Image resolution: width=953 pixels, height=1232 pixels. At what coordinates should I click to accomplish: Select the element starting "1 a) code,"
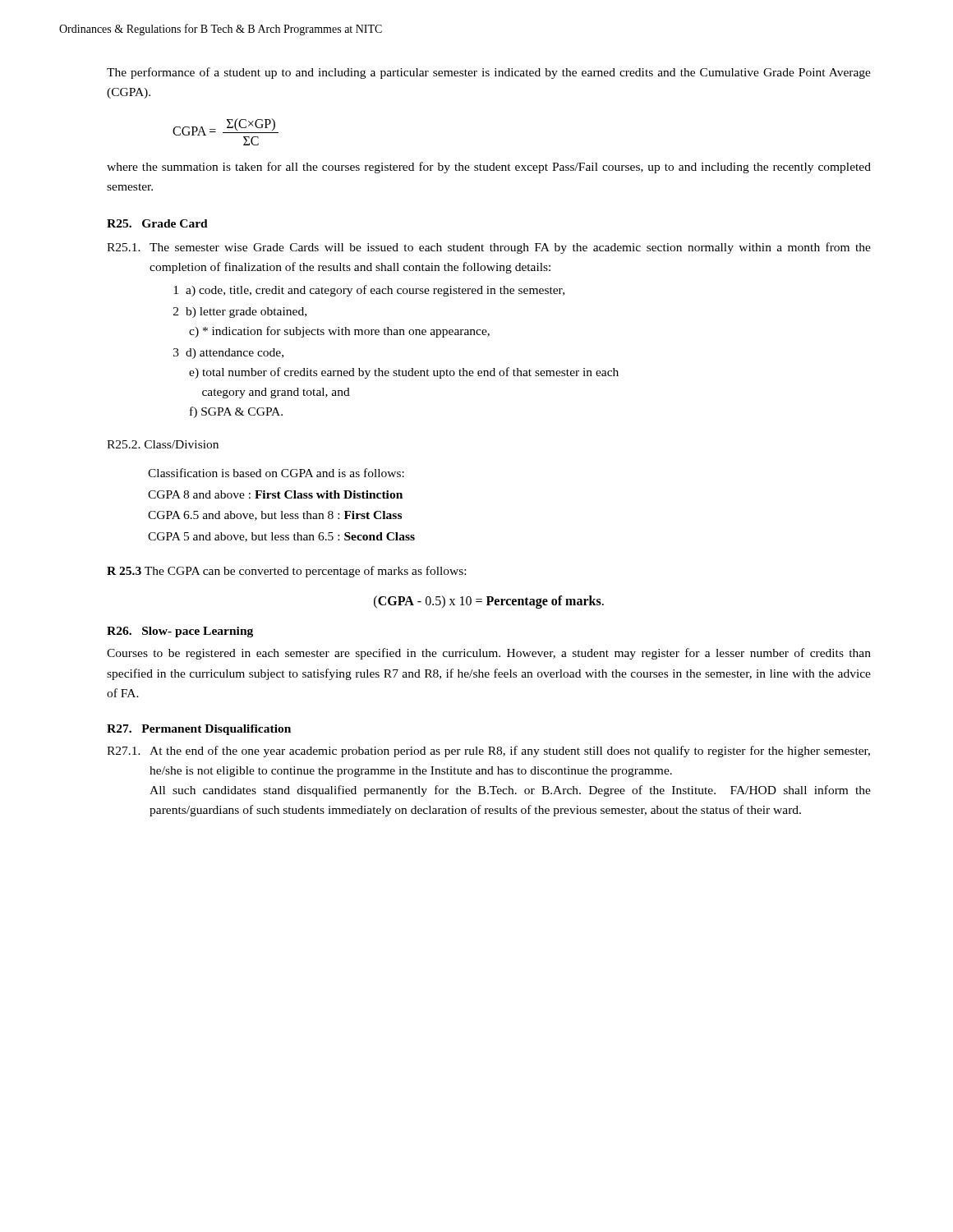pyautogui.click(x=513, y=290)
